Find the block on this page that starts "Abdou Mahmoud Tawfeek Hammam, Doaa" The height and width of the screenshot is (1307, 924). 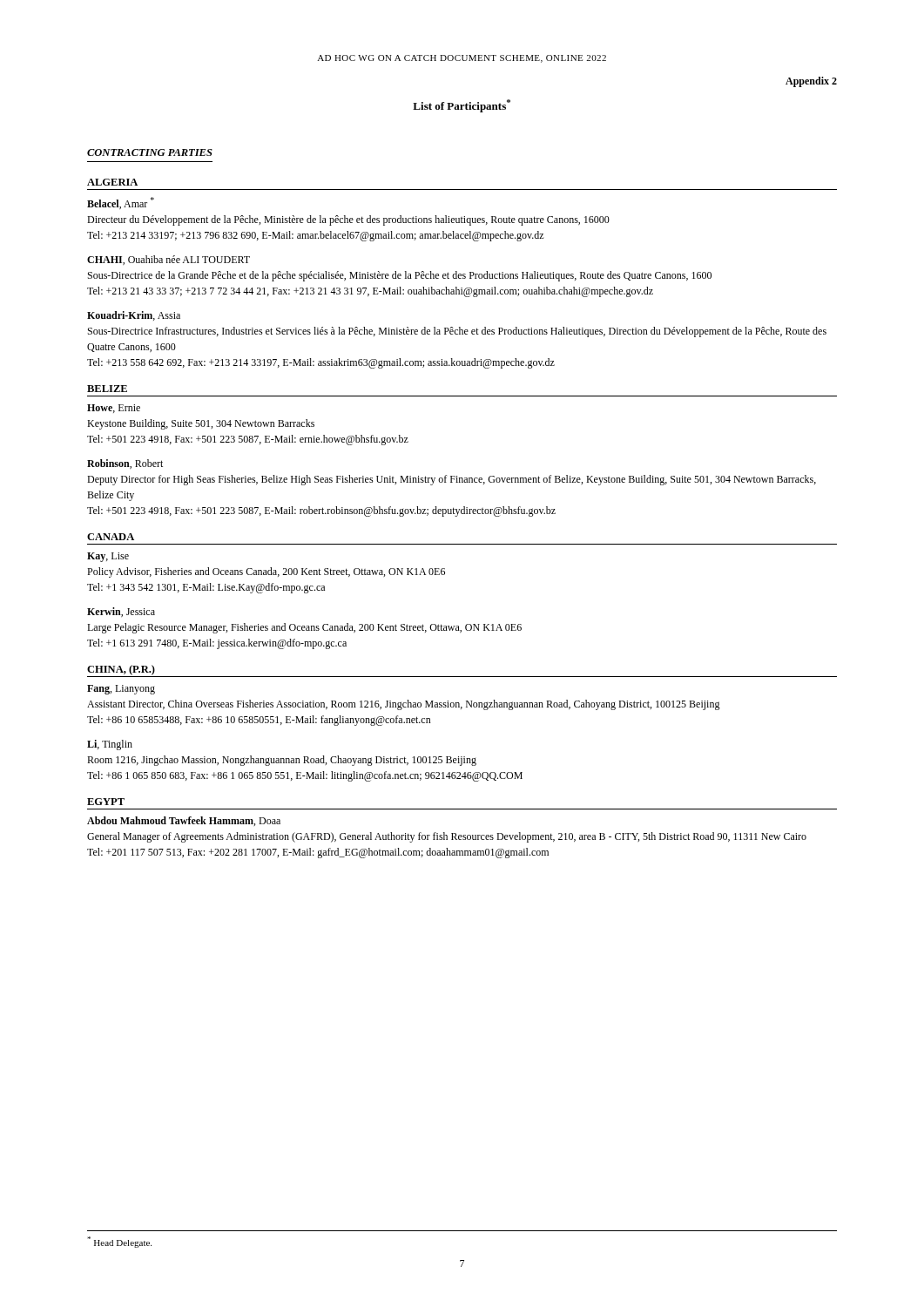point(462,837)
